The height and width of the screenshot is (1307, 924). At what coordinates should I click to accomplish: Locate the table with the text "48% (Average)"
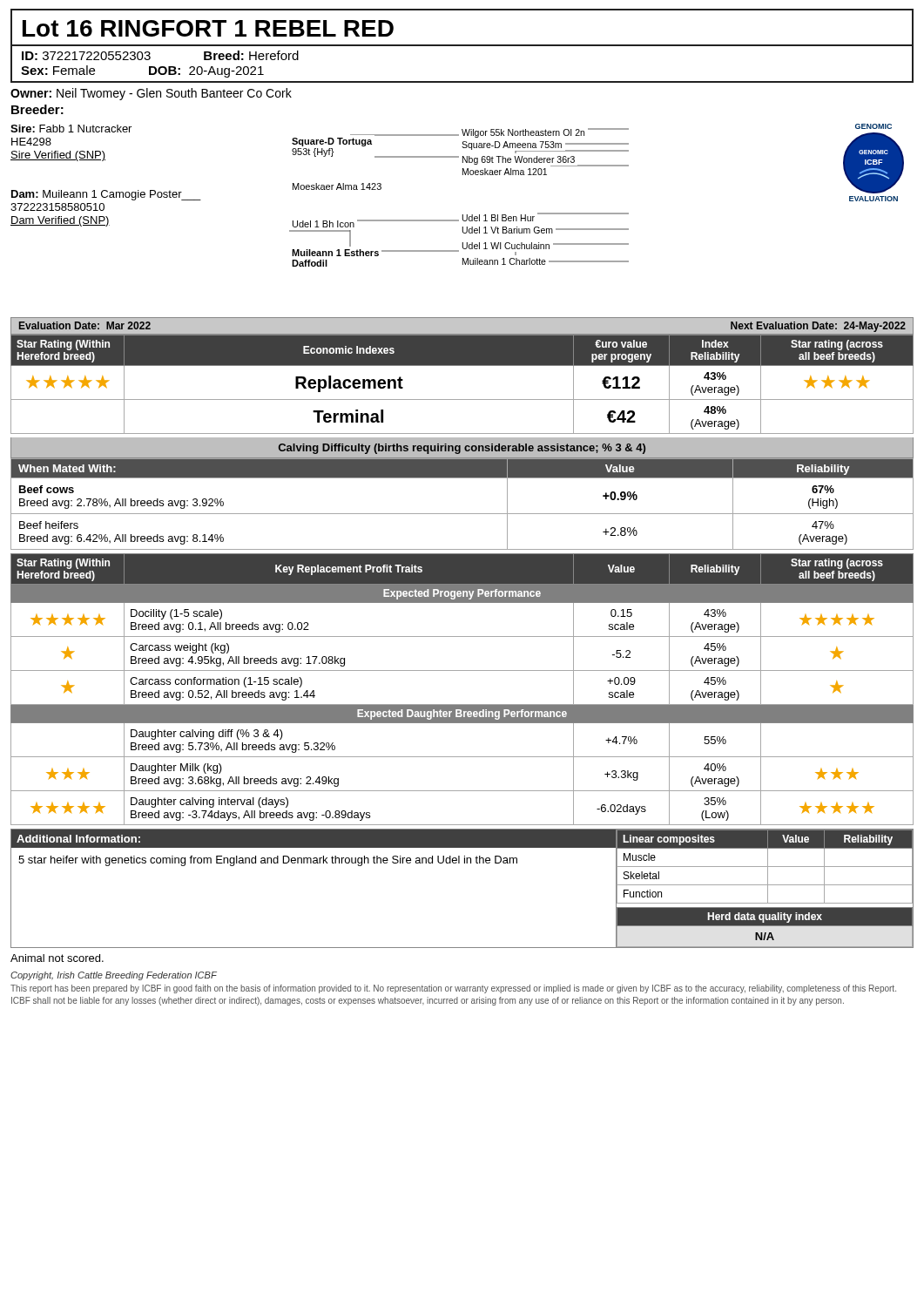pyautogui.click(x=462, y=384)
